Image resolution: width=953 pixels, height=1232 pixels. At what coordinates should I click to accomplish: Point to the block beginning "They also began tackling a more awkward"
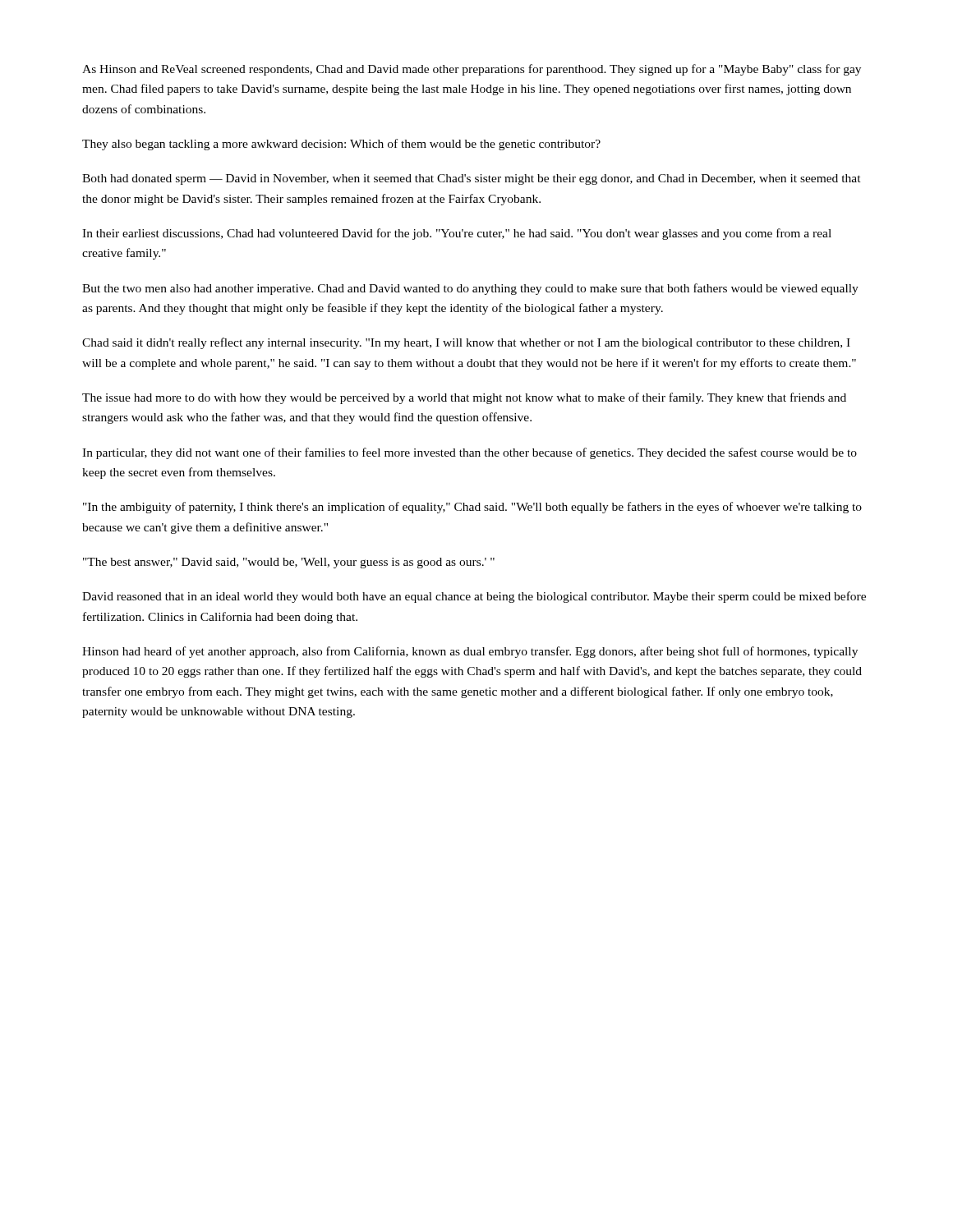click(341, 143)
